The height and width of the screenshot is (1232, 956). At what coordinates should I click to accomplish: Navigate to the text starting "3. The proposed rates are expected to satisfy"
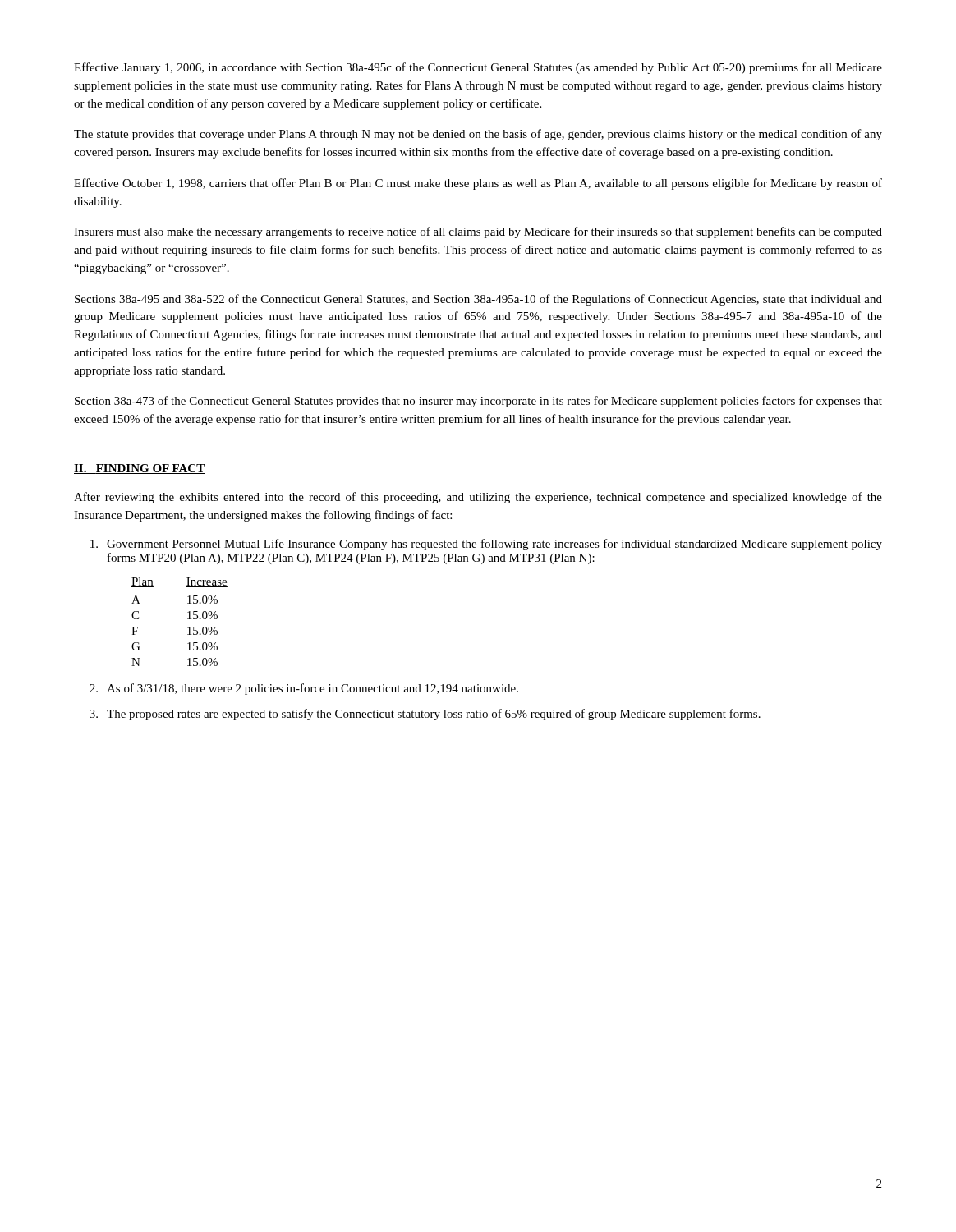coord(478,714)
